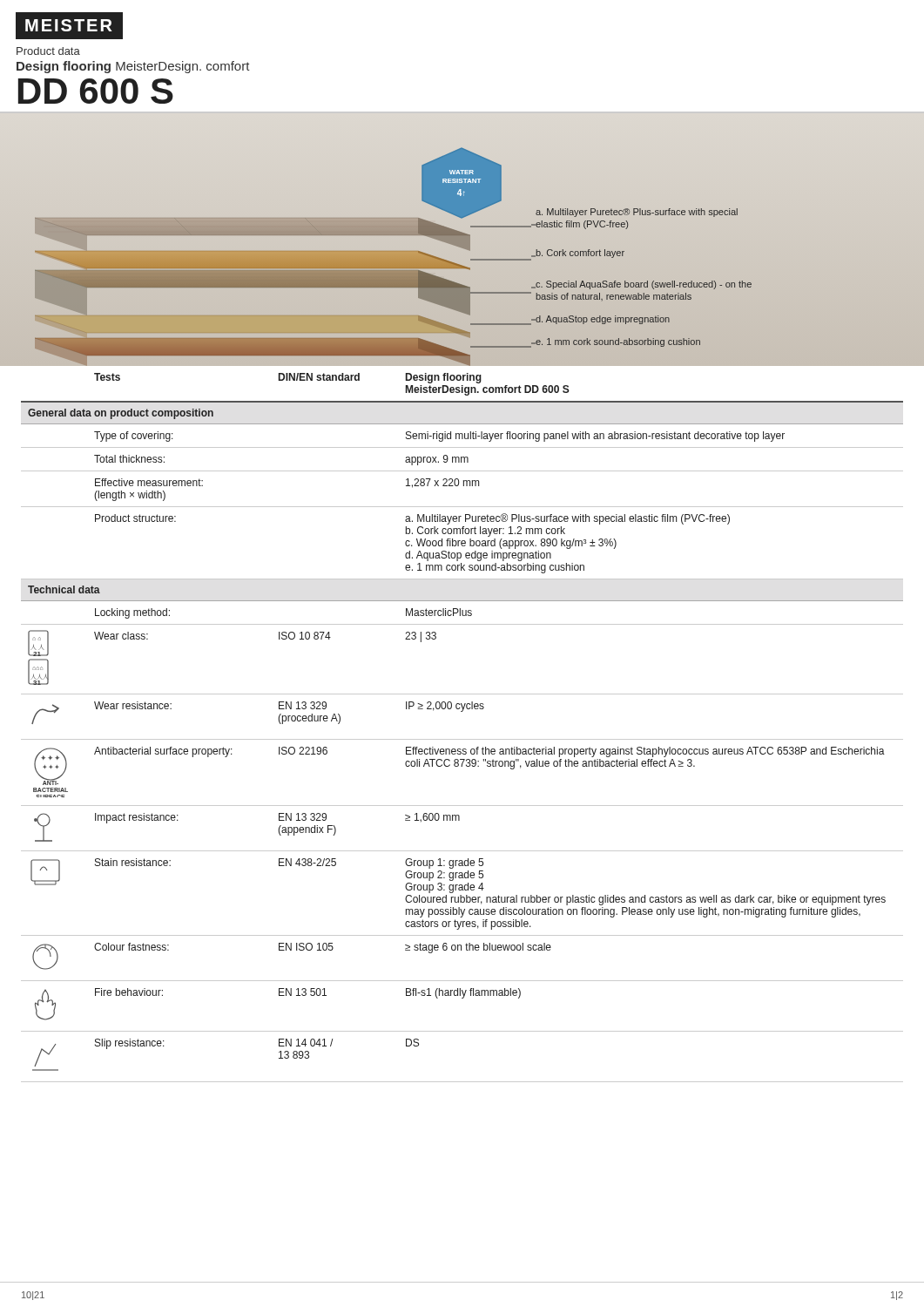
Task: Click the illustration
Action: 462,240
